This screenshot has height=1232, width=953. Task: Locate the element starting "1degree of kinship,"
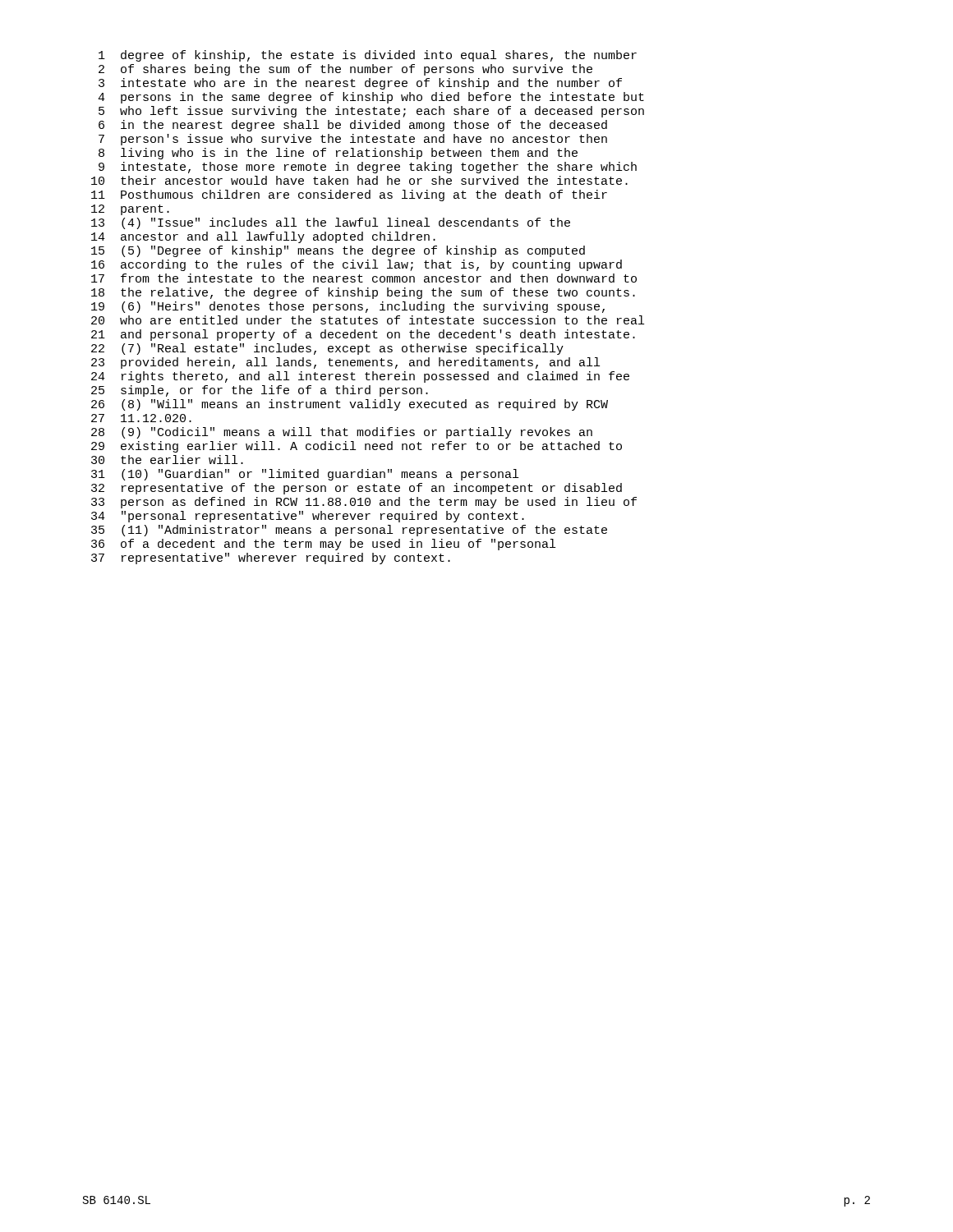[x=476, y=308]
